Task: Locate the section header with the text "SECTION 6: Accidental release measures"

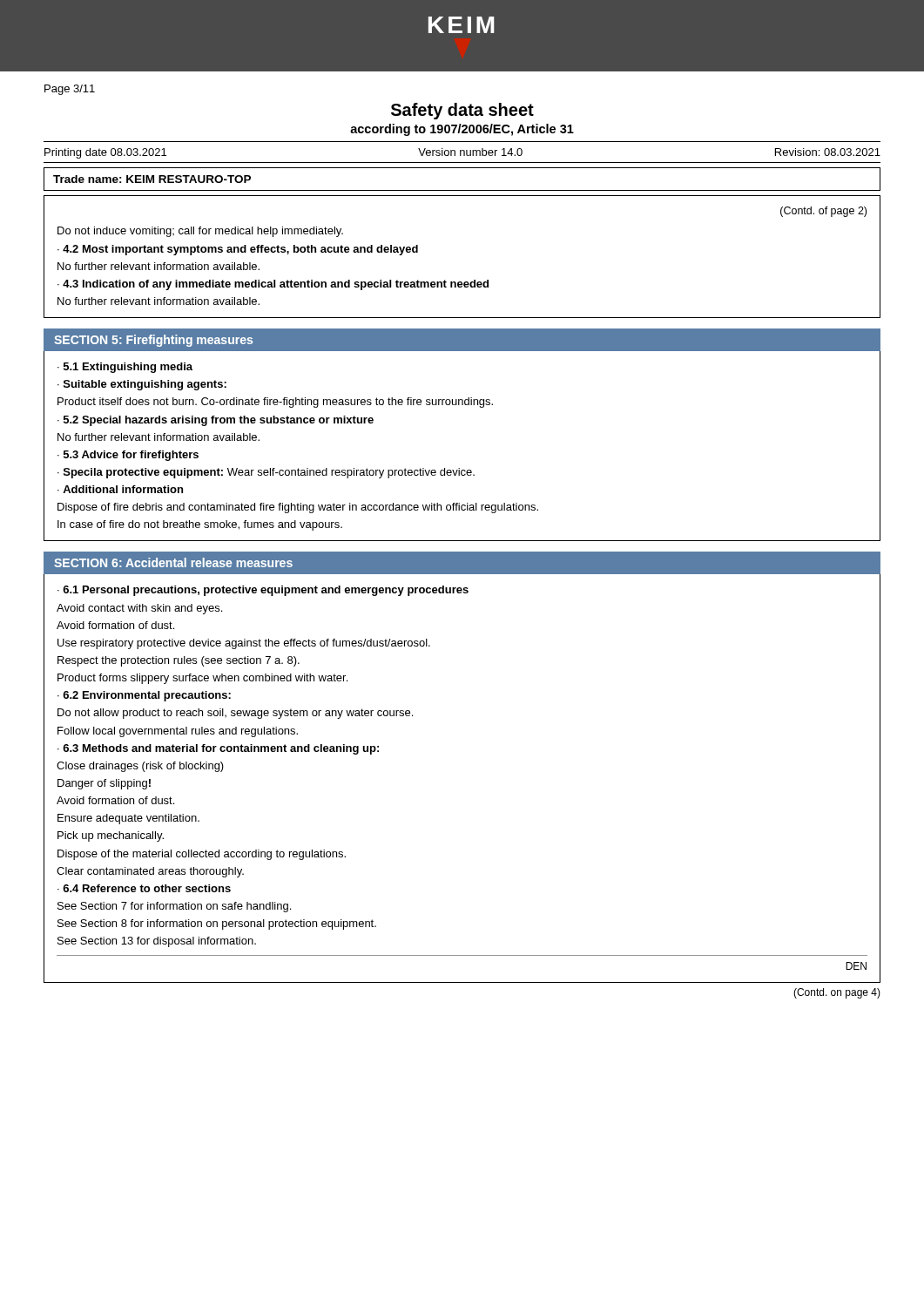Action: [x=173, y=563]
